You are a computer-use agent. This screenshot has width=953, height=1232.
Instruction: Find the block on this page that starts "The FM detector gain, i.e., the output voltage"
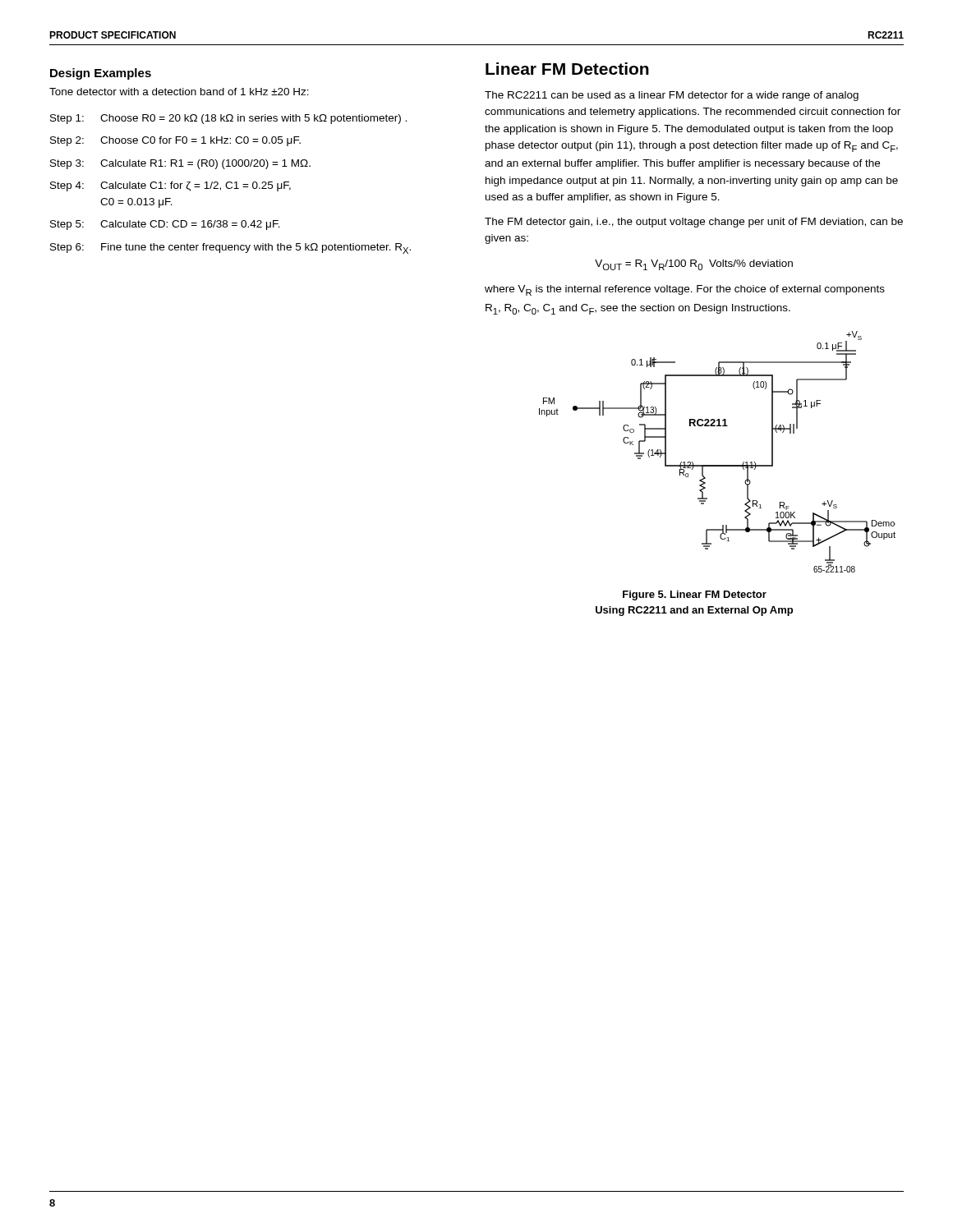point(694,230)
